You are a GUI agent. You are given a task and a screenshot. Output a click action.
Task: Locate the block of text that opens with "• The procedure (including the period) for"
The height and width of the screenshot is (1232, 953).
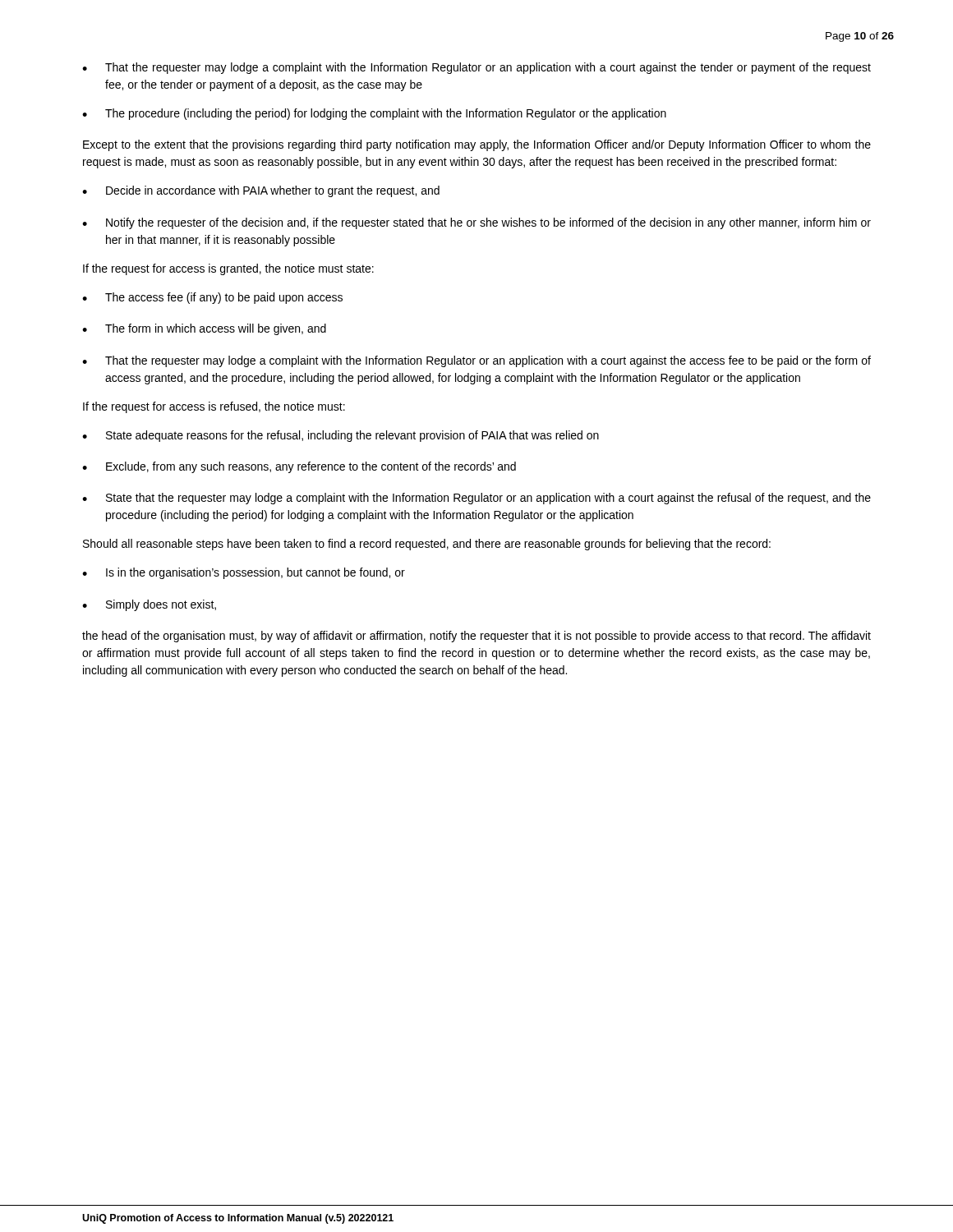[476, 115]
